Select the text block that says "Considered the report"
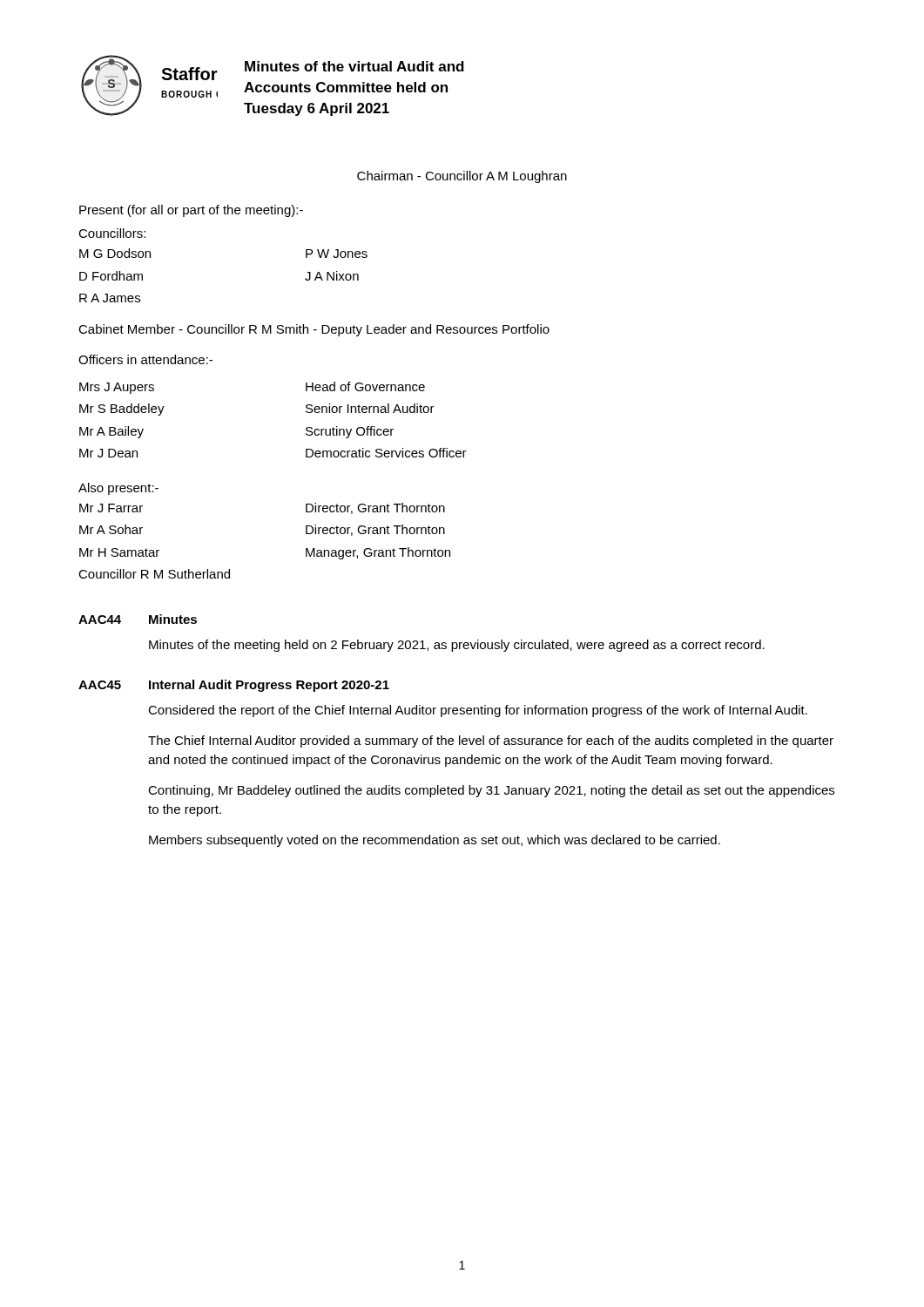The width and height of the screenshot is (924, 1307). [478, 710]
